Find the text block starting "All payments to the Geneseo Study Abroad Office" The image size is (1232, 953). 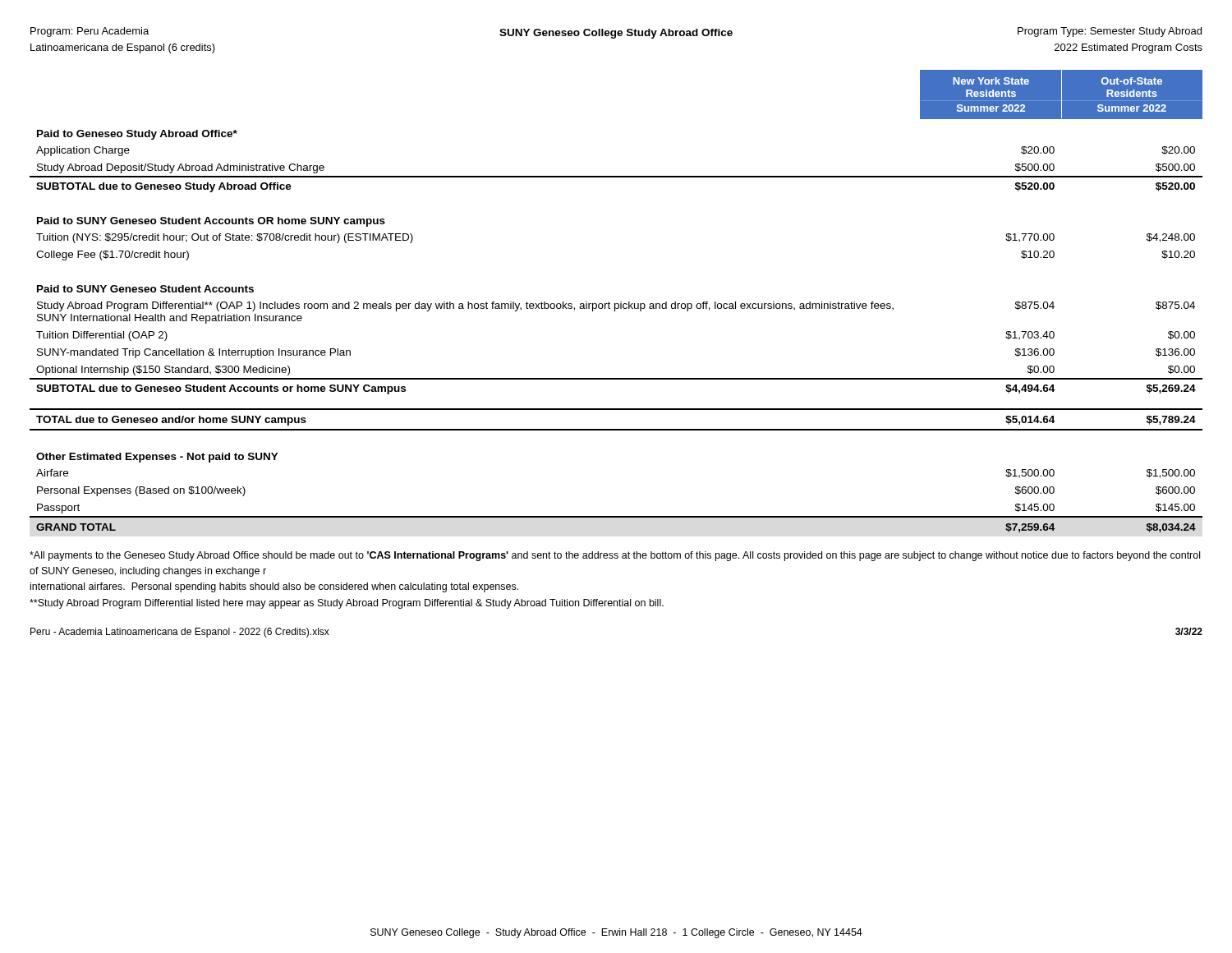615,556
